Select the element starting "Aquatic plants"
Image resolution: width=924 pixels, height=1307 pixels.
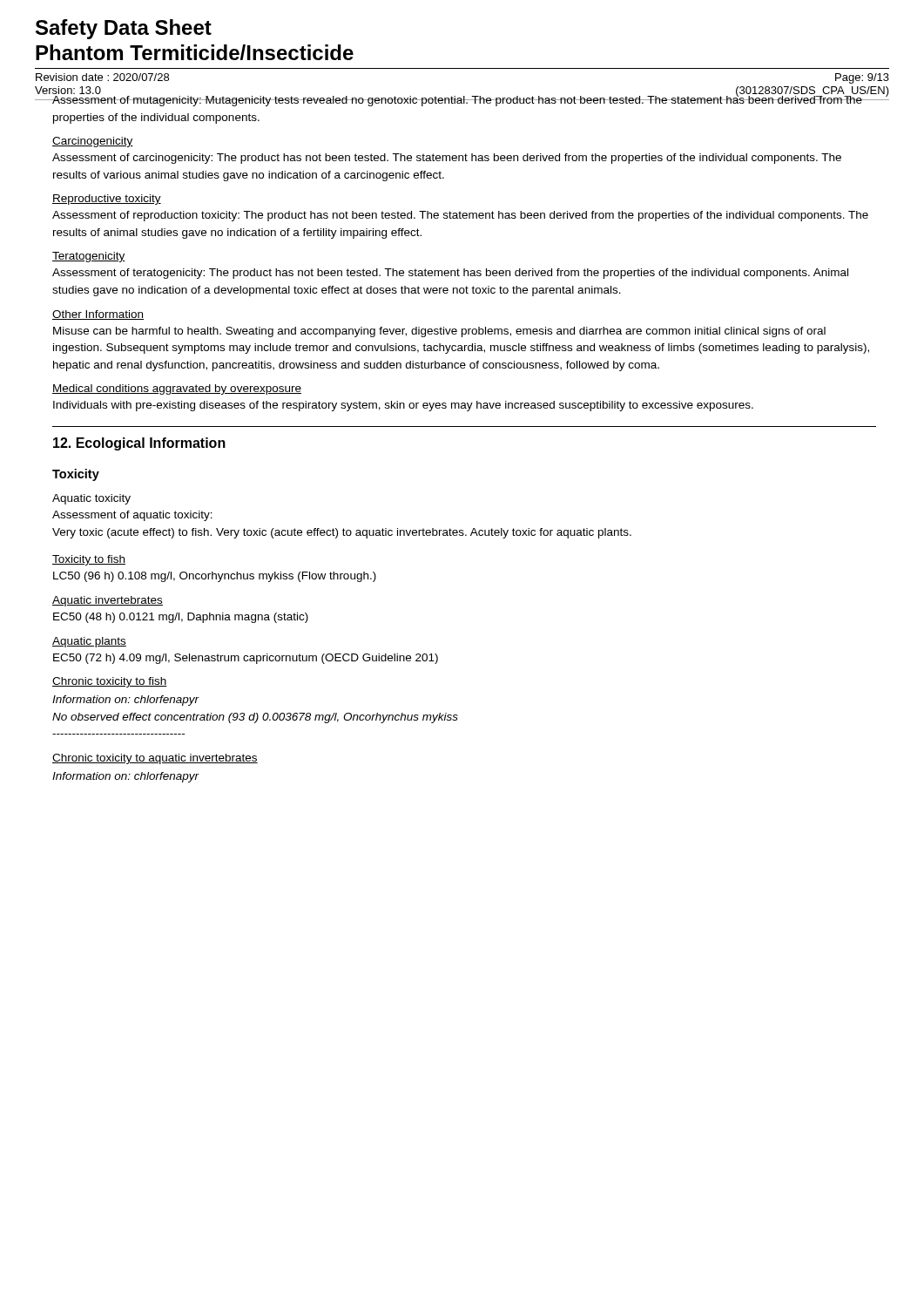89,640
